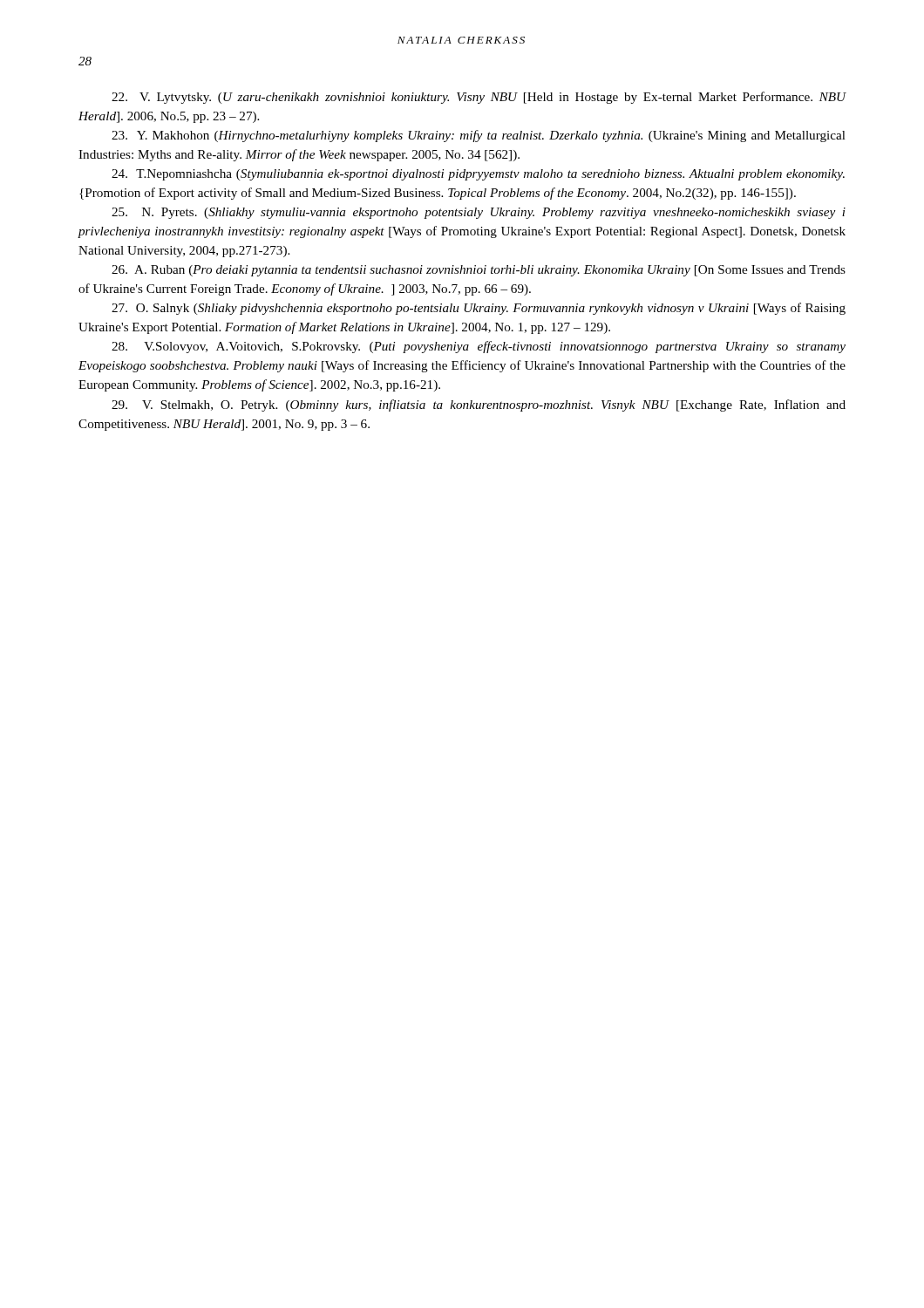Find the list item that says "26. A. Ruban (Pro deiaki pytannia ta tendentsii"

462,279
